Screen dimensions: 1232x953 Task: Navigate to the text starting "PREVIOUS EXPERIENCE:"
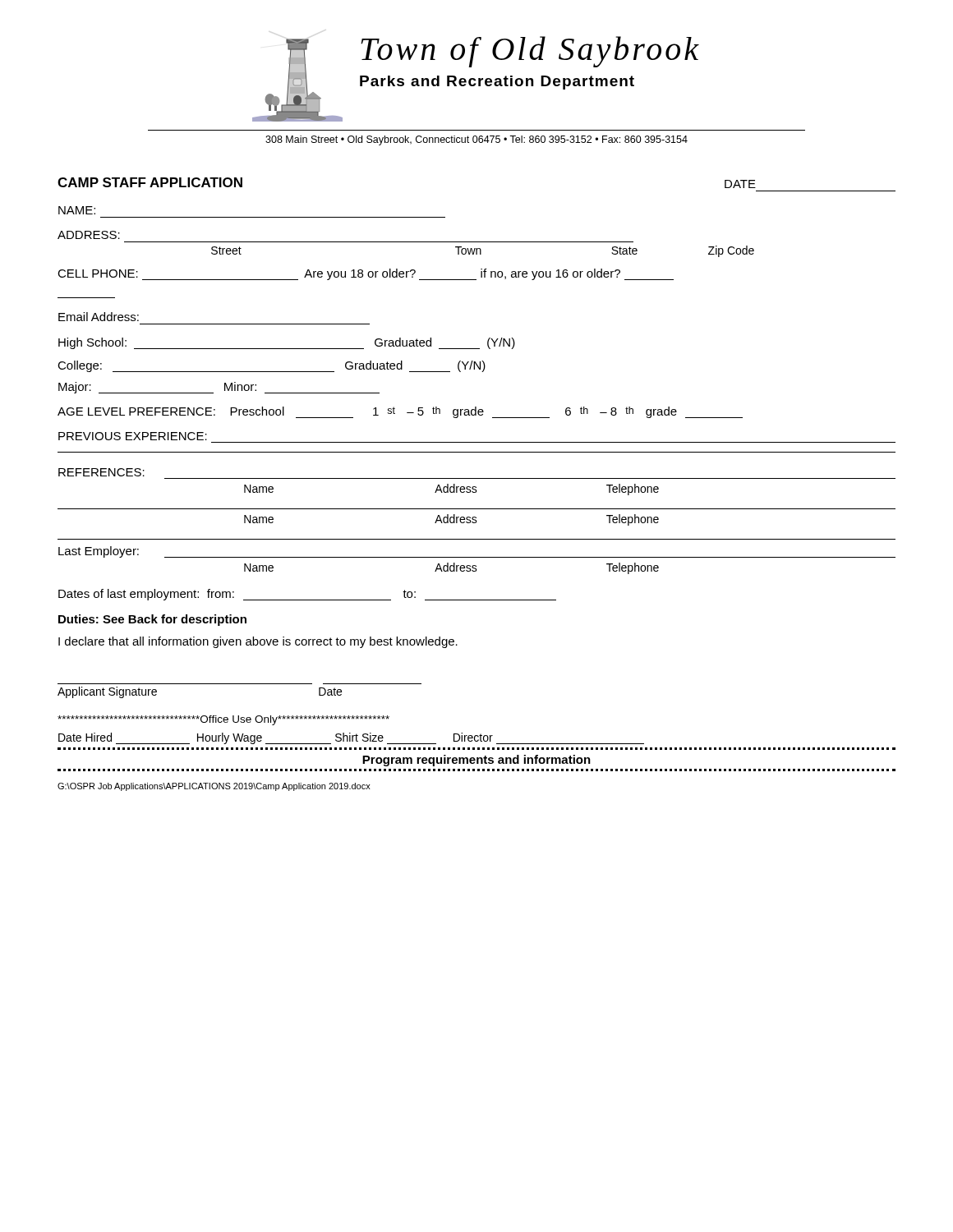(x=476, y=435)
